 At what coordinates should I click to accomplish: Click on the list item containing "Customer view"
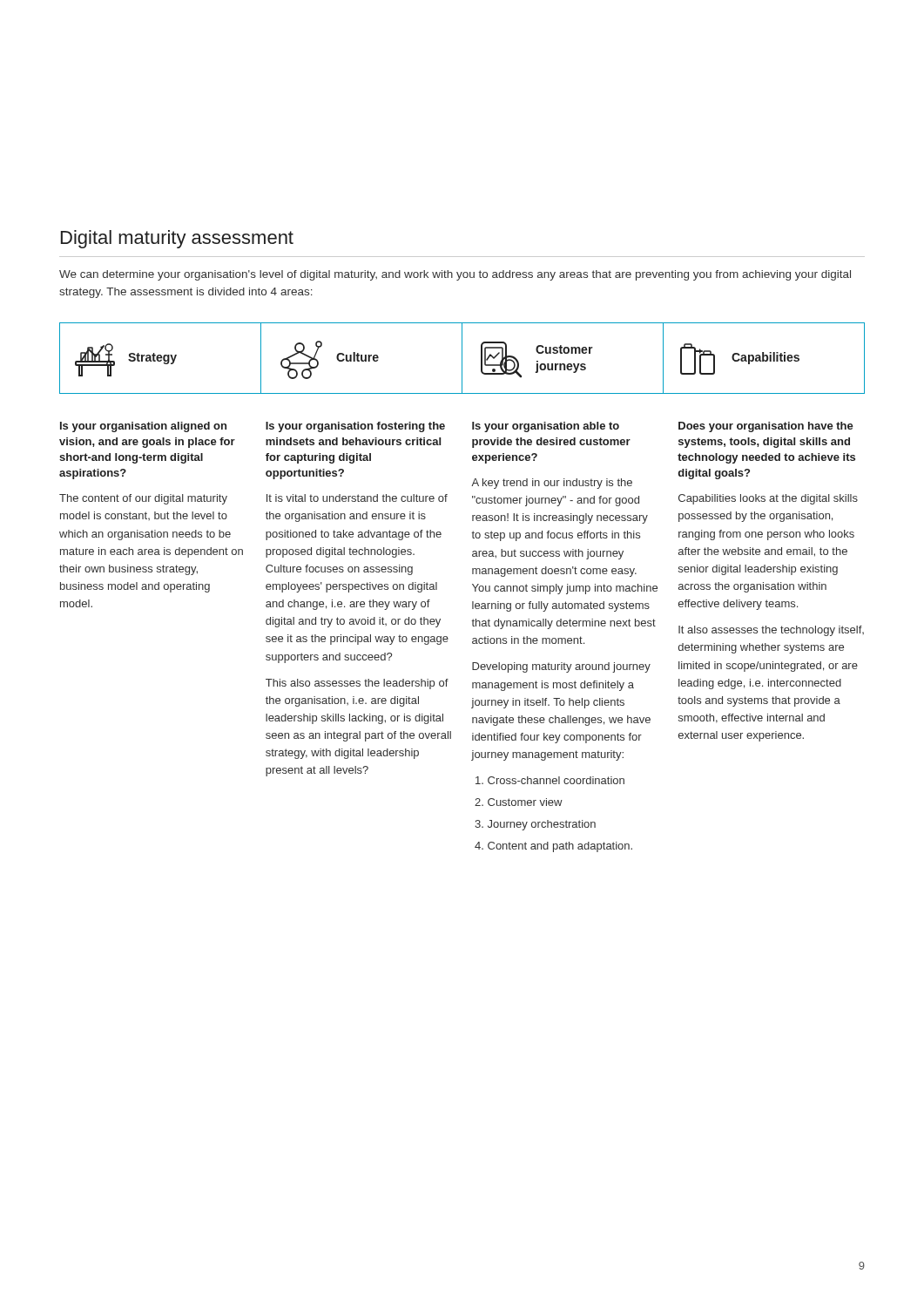click(525, 802)
